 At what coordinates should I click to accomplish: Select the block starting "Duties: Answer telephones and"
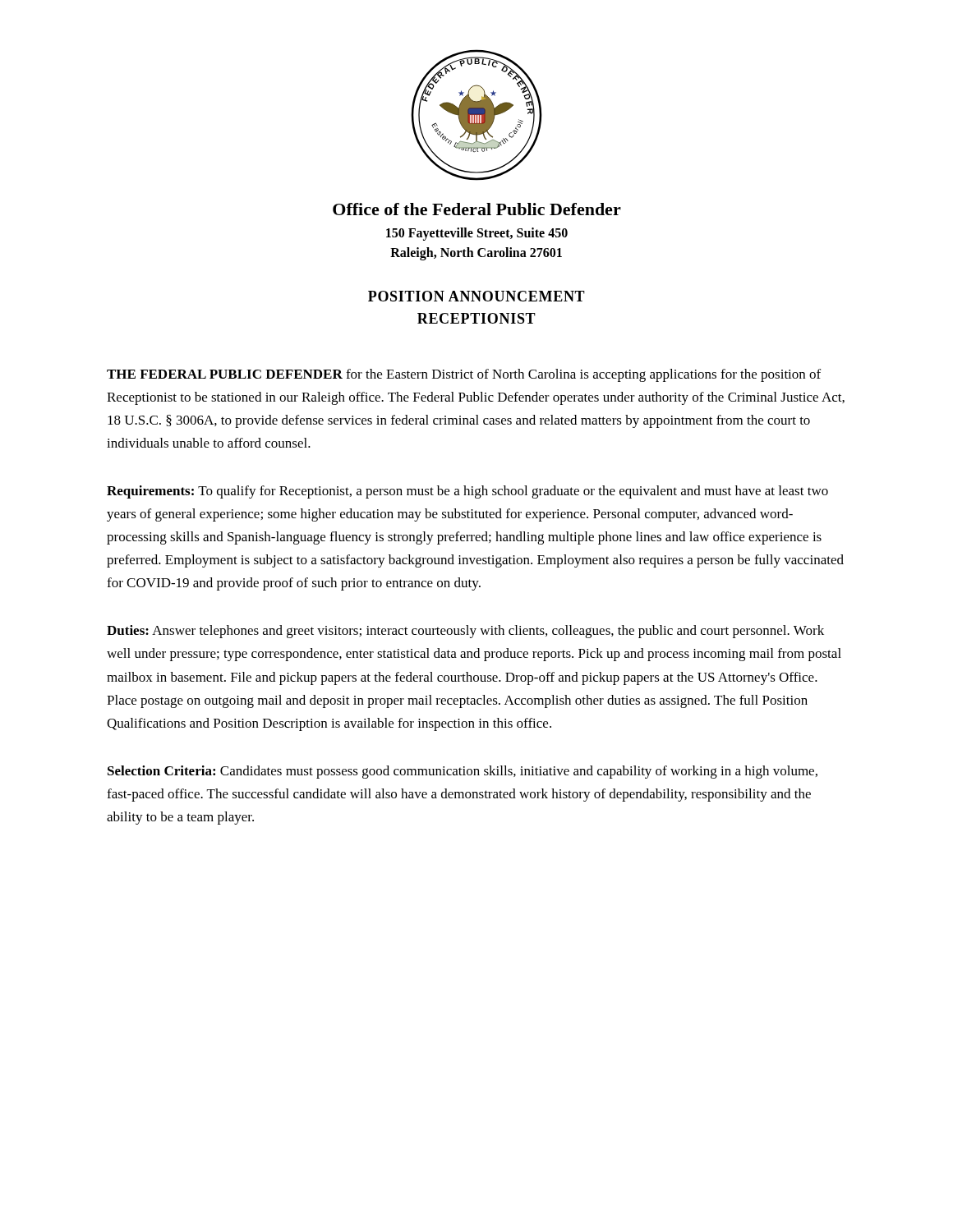point(474,677)
